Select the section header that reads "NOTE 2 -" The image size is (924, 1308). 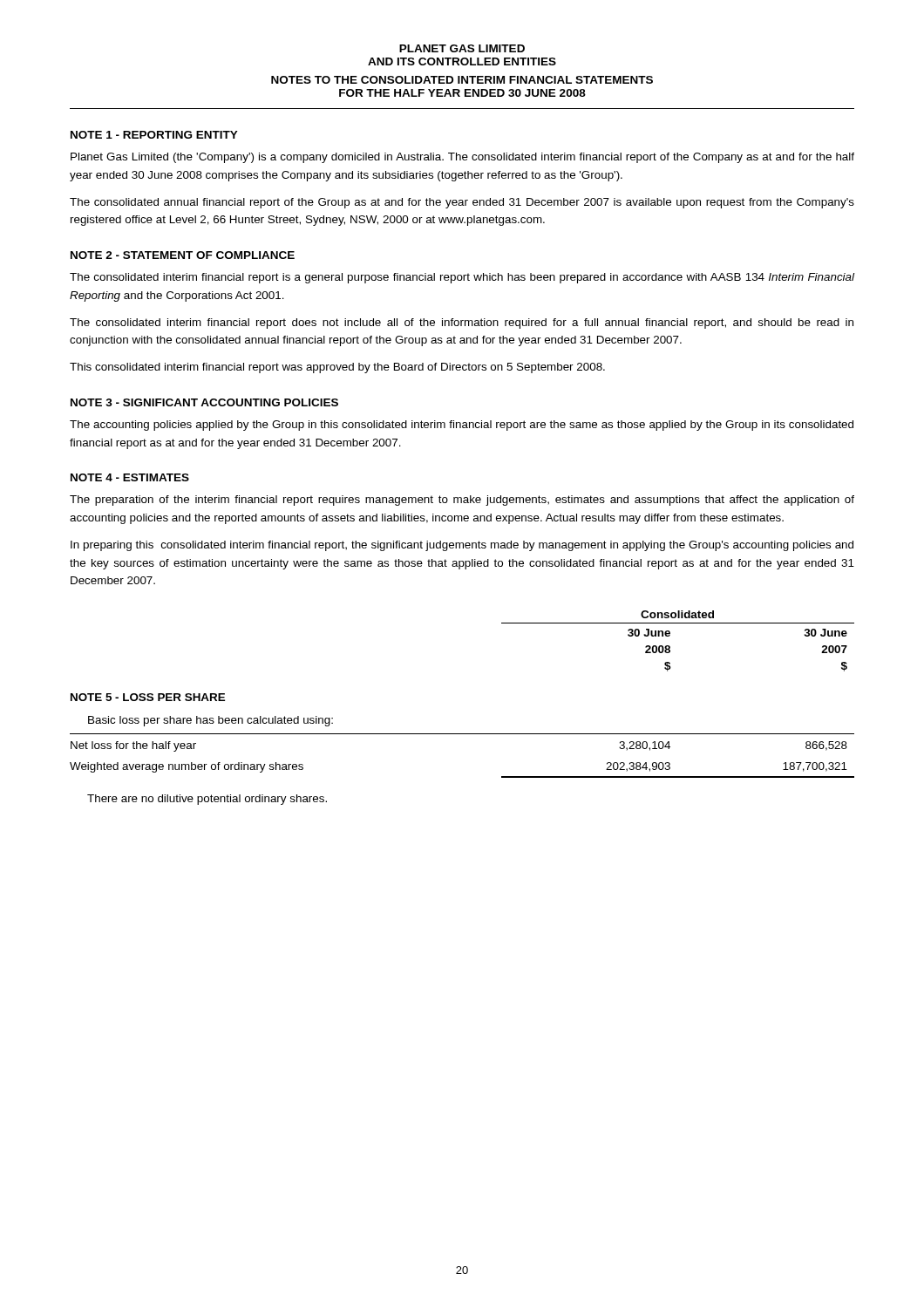pos(182,255)
